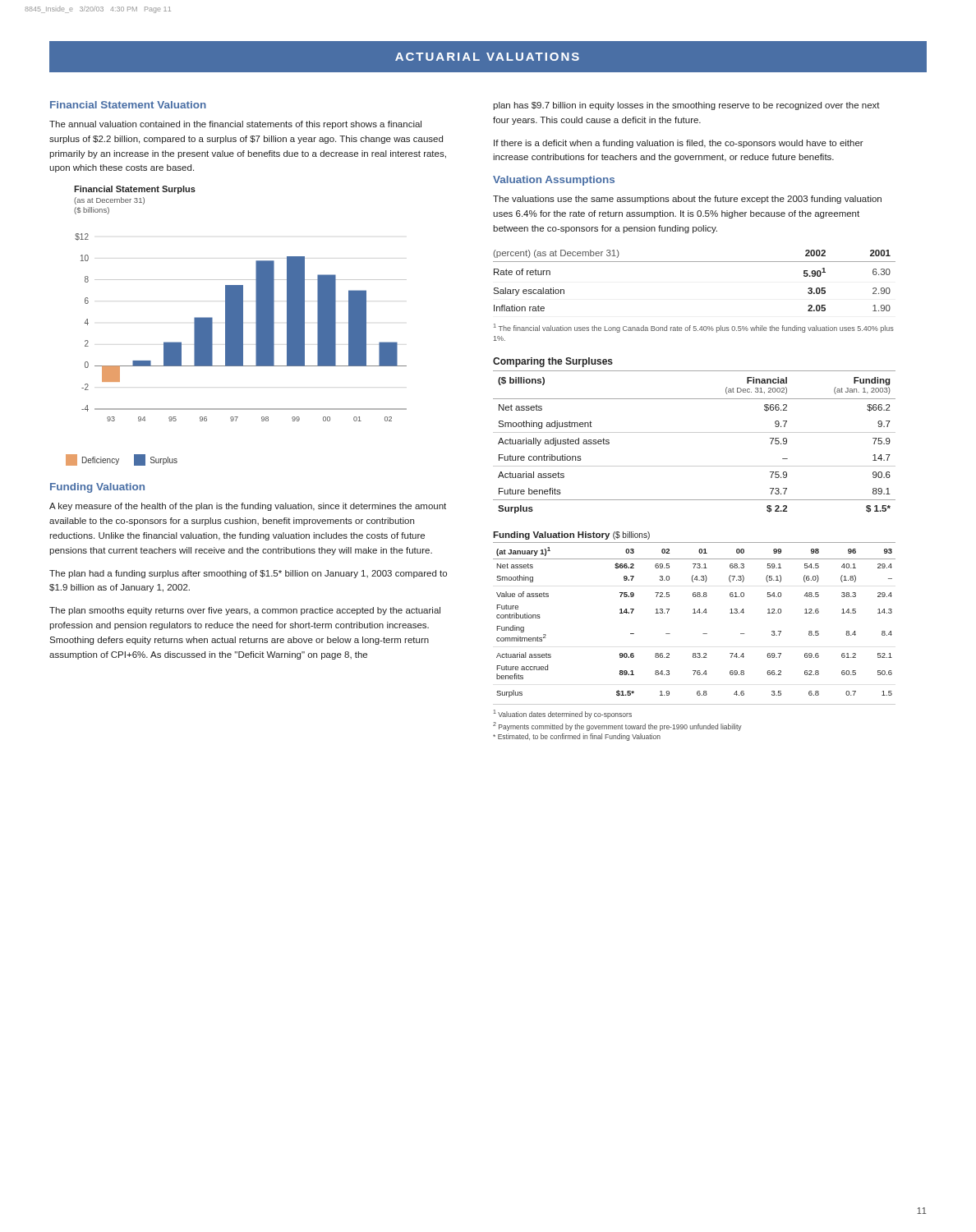Point to the block beginning "A key measure of"
This screenshot has height=1232, width=976.
click(248, 528)
